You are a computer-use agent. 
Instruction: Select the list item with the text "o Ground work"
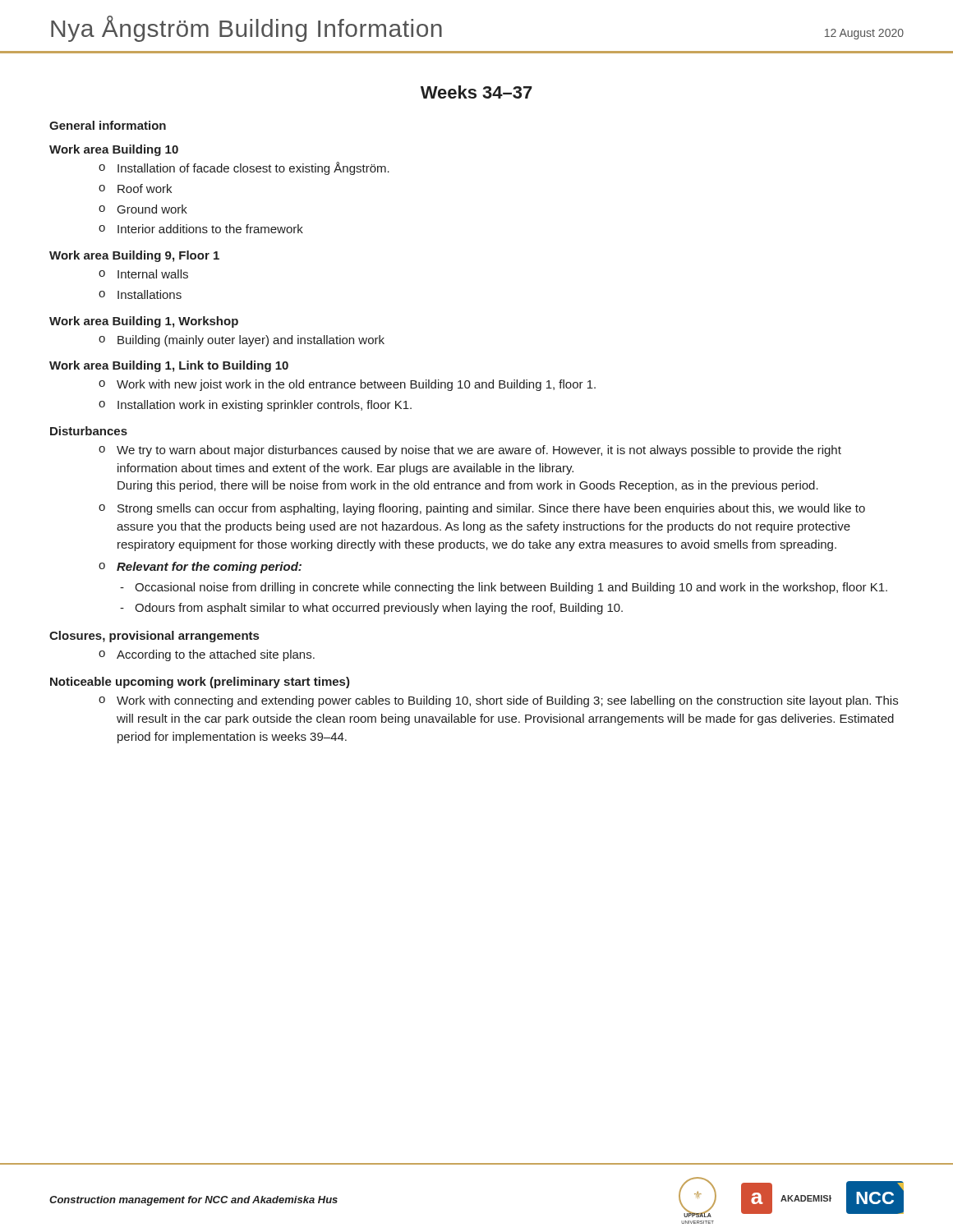[x=143, y=209]
